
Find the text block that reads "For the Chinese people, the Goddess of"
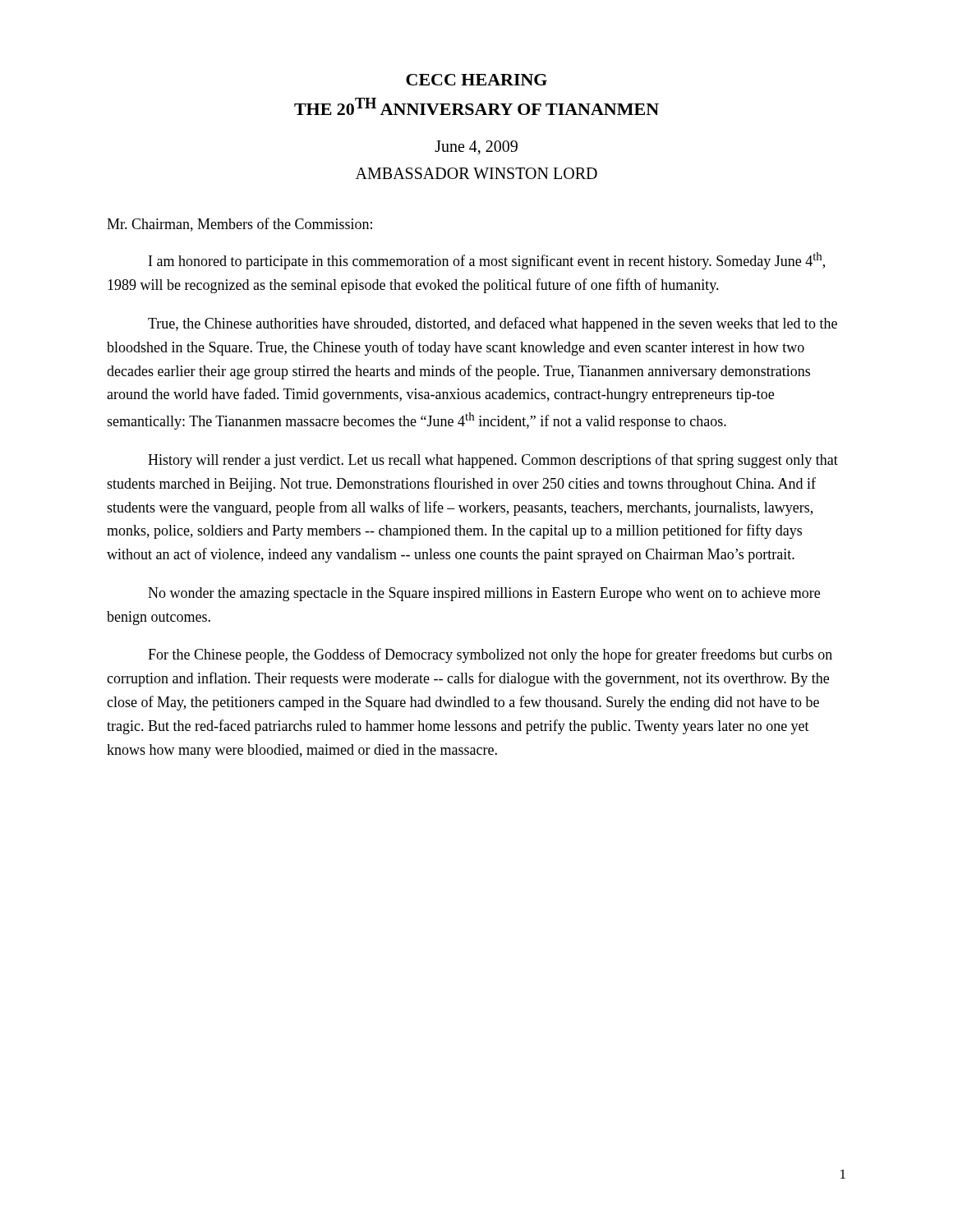476,703
